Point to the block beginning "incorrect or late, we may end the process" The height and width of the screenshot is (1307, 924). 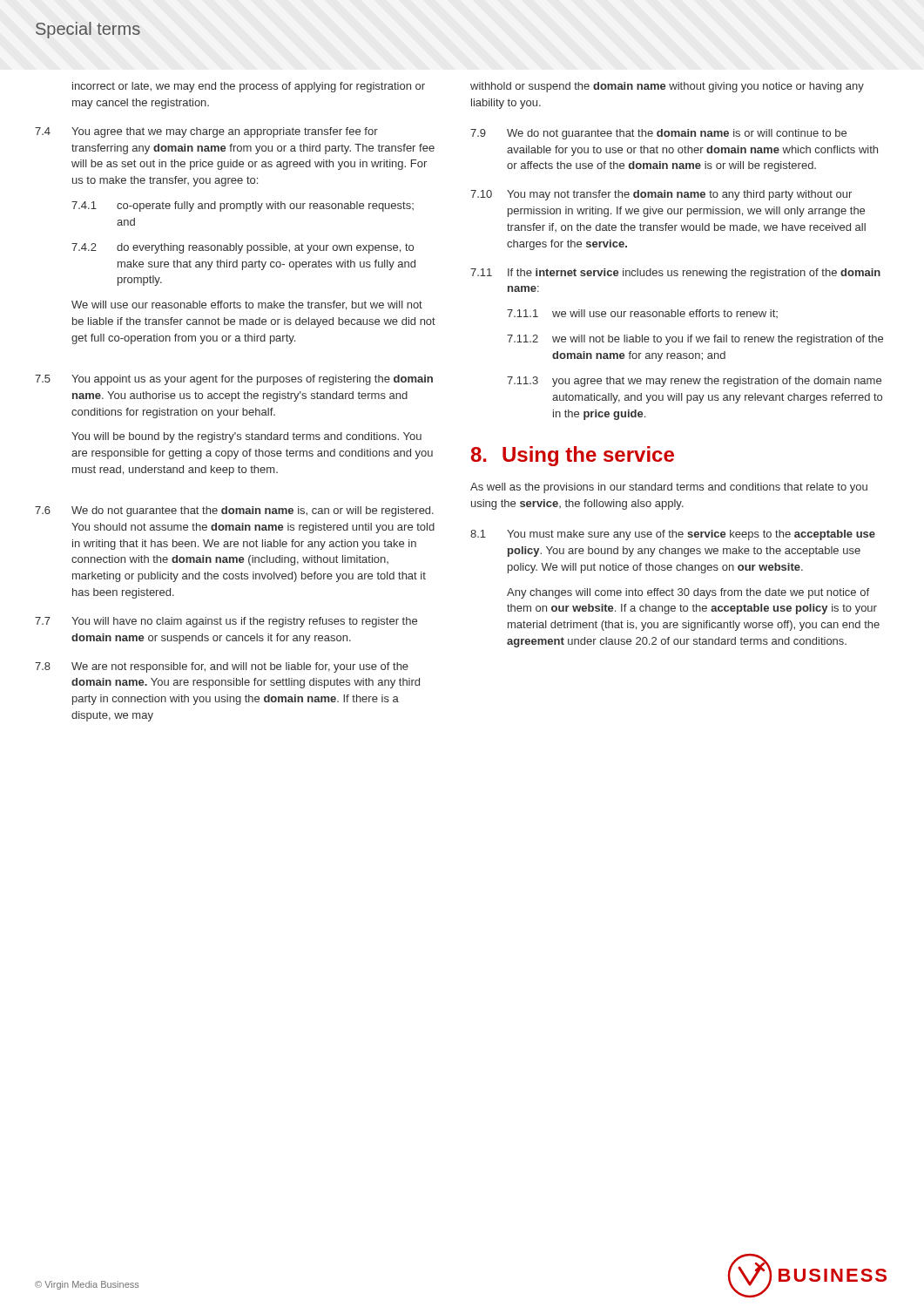248,94
